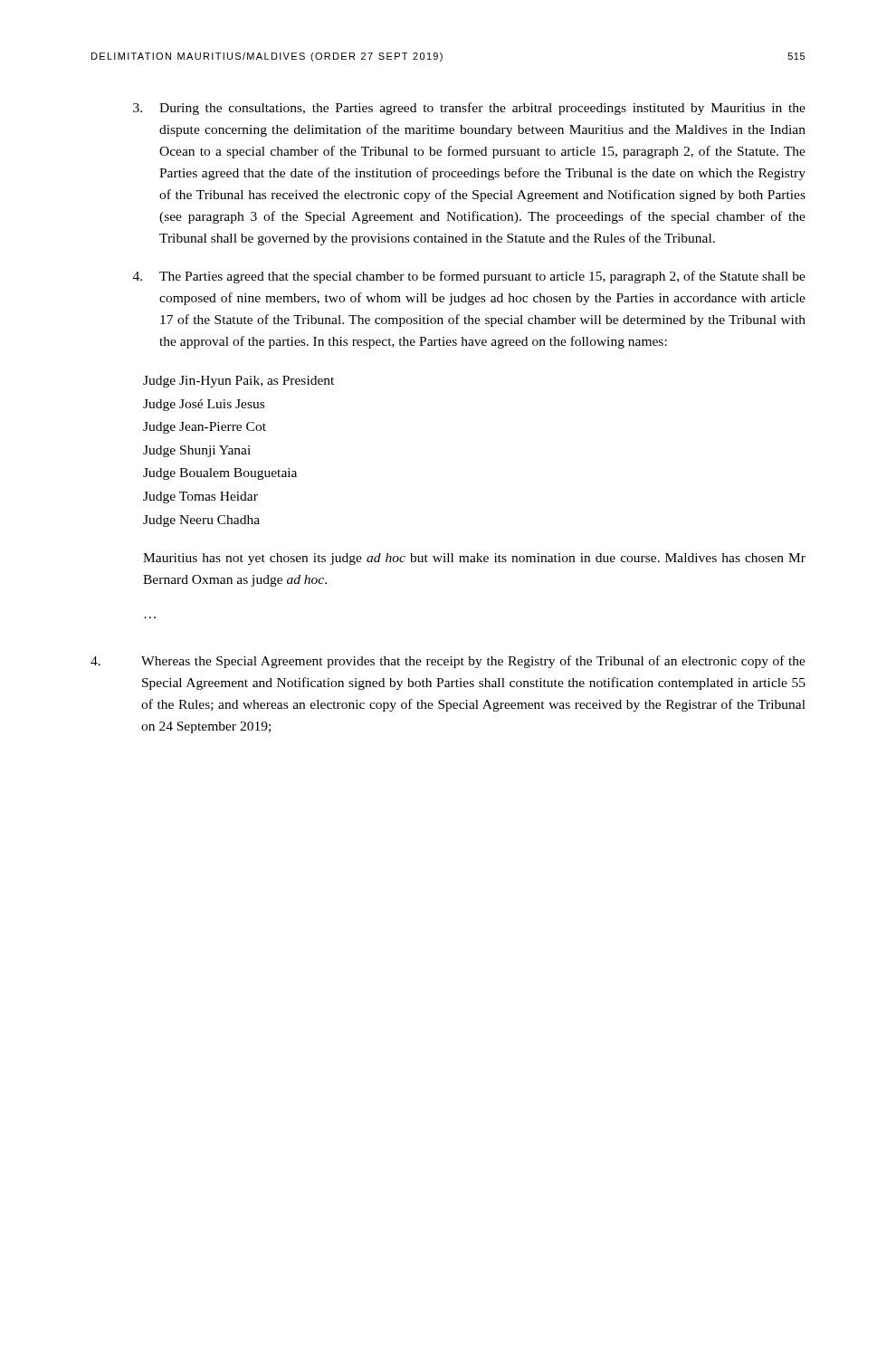Navigate to the block starting "Whereas the Special Agreement provides"
Image resolution: width=896 pixels, height=1358 pixels.
pos(448,694)
